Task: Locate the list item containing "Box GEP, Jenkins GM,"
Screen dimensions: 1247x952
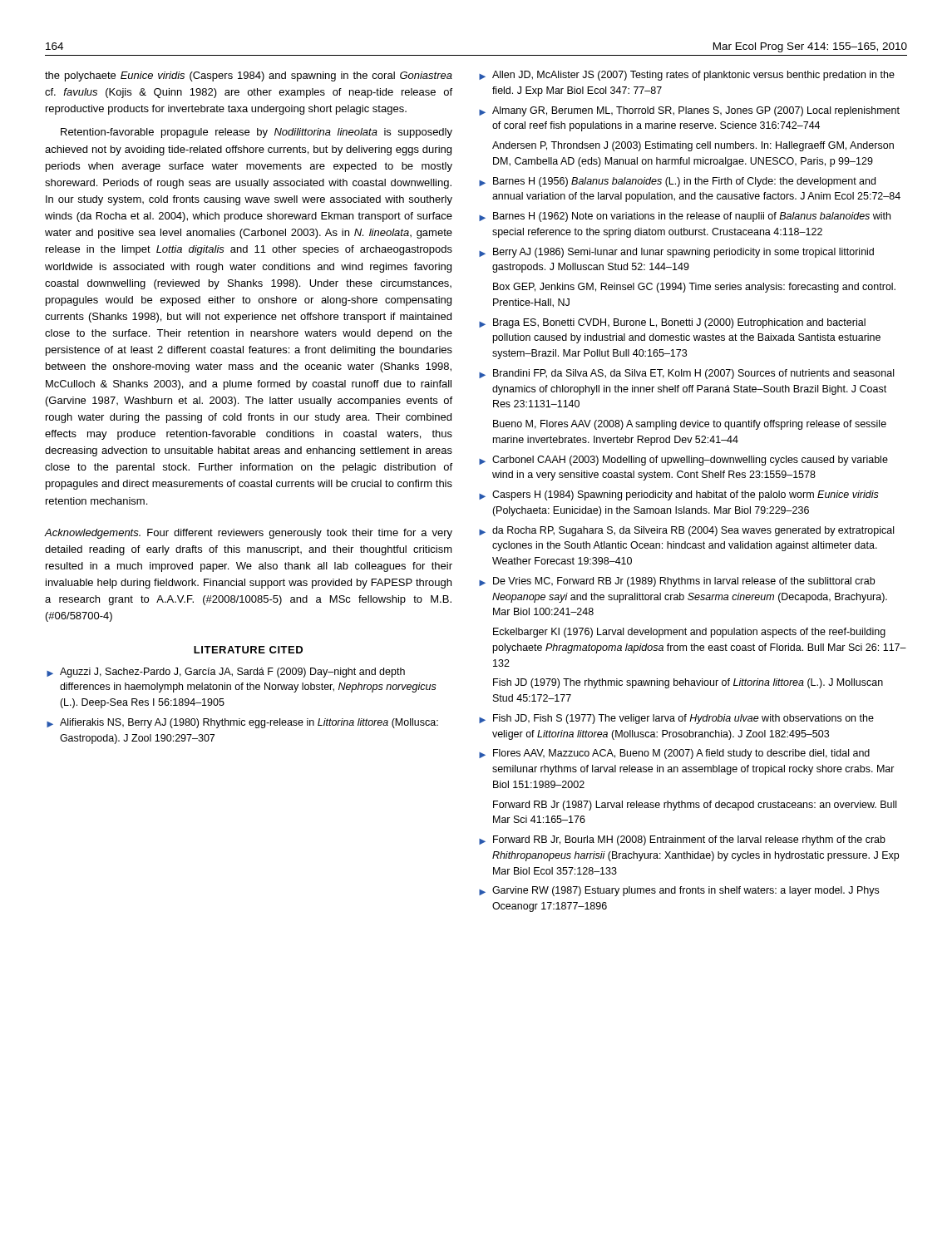Action: [x=700, y=295]
